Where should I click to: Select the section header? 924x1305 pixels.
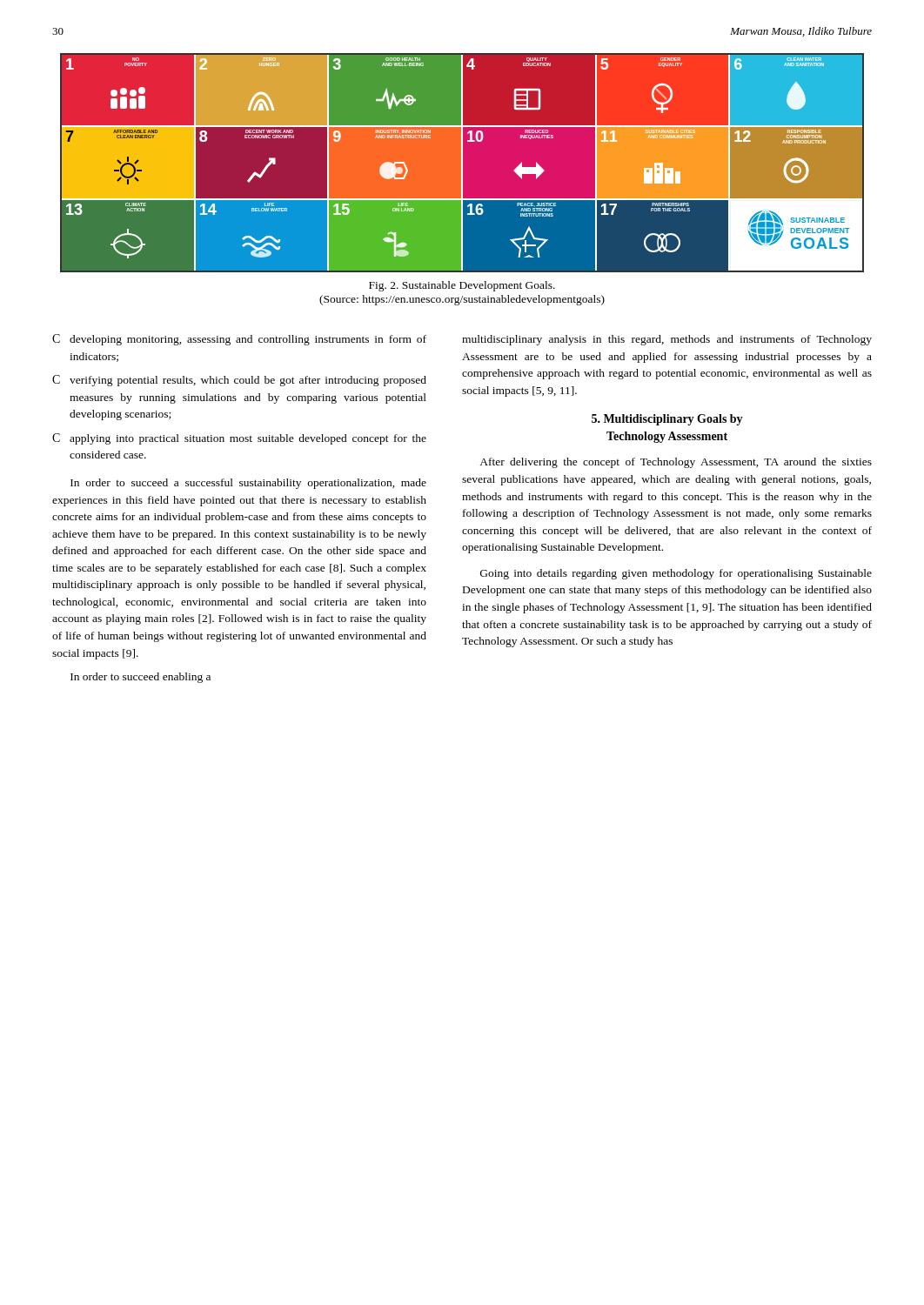[x=667, y=428]
